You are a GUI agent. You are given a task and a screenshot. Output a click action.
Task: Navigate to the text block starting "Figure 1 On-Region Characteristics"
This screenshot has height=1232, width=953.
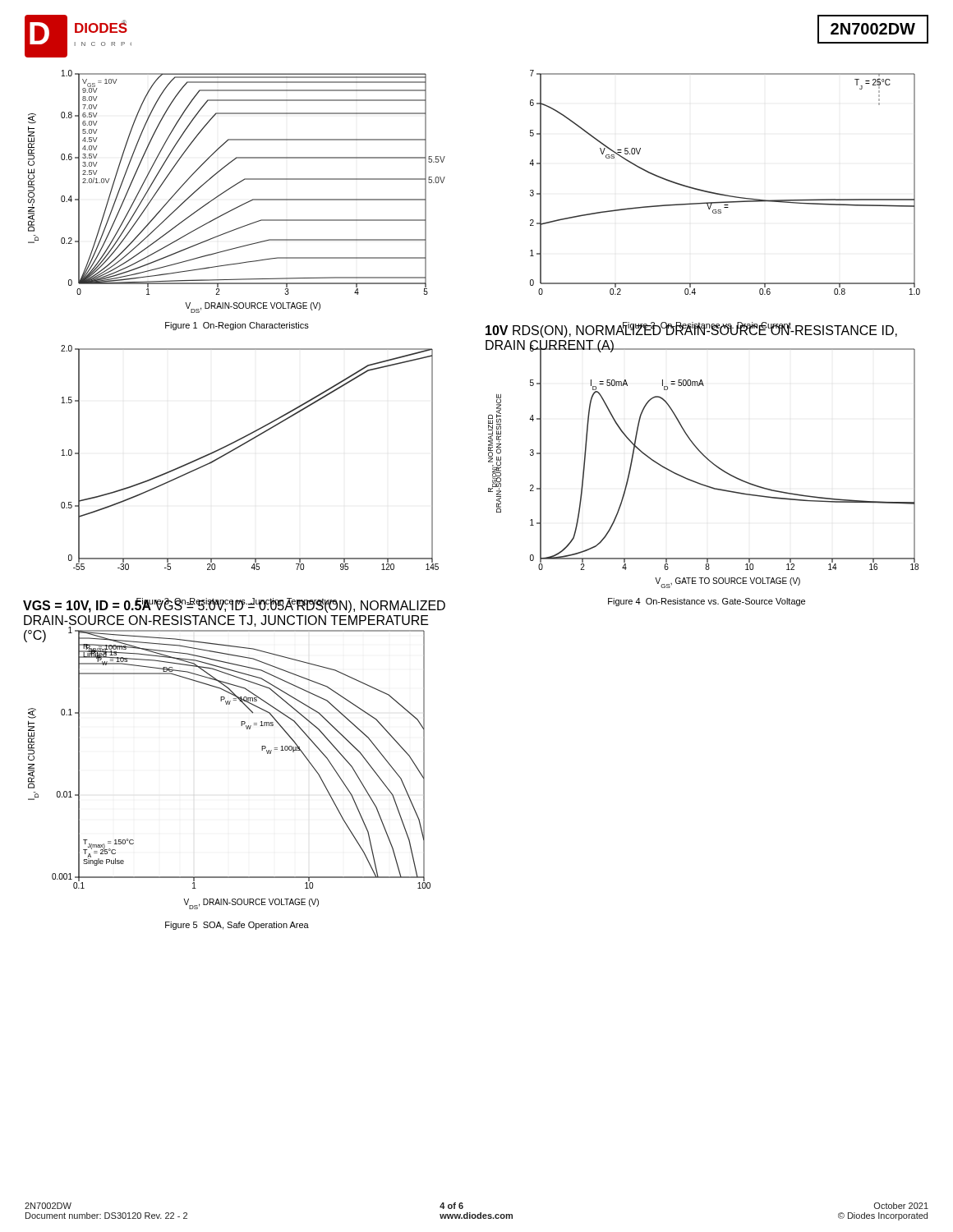[x=237, y=325]
